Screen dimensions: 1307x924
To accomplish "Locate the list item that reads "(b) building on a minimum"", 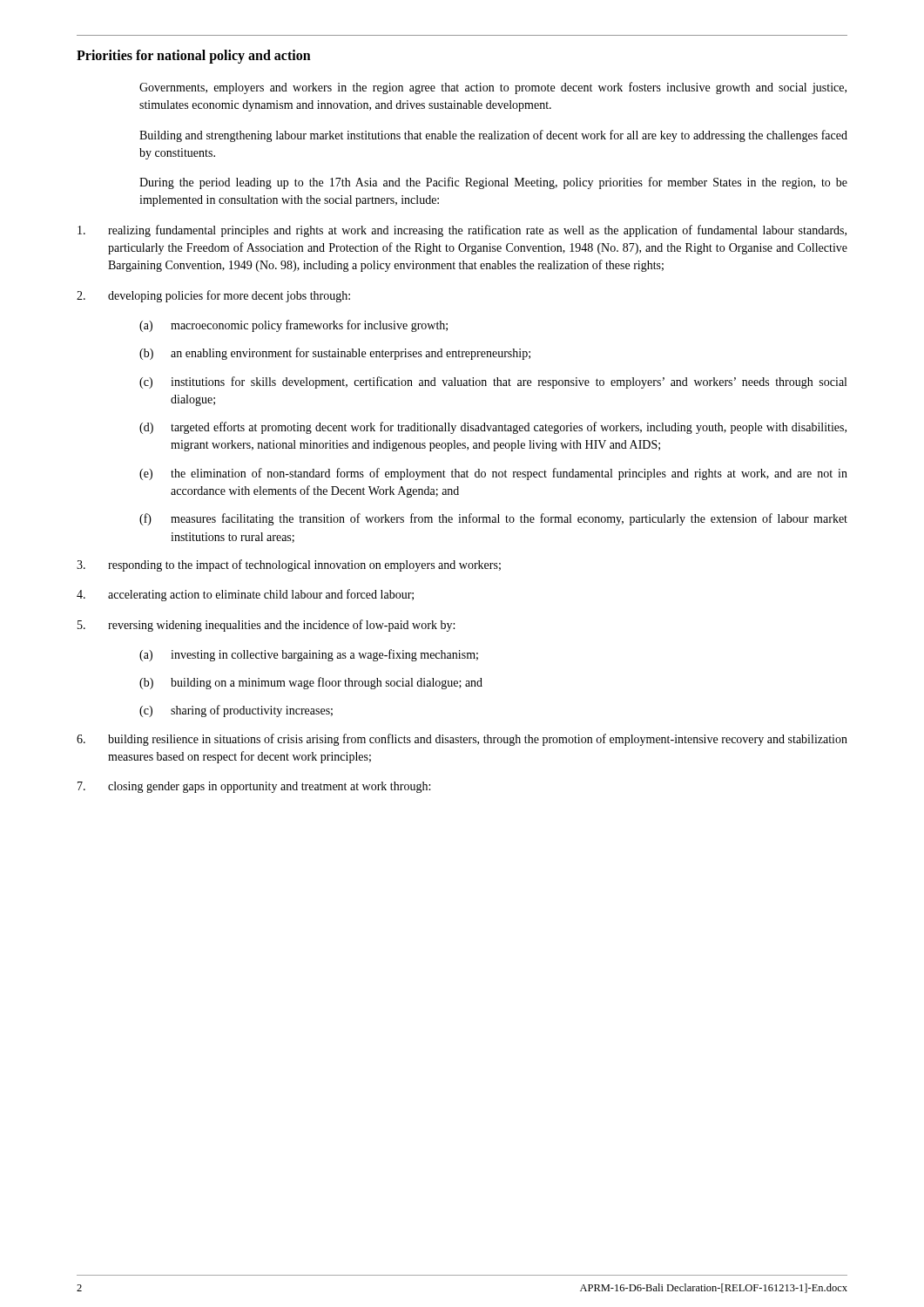I will point(493,683).
